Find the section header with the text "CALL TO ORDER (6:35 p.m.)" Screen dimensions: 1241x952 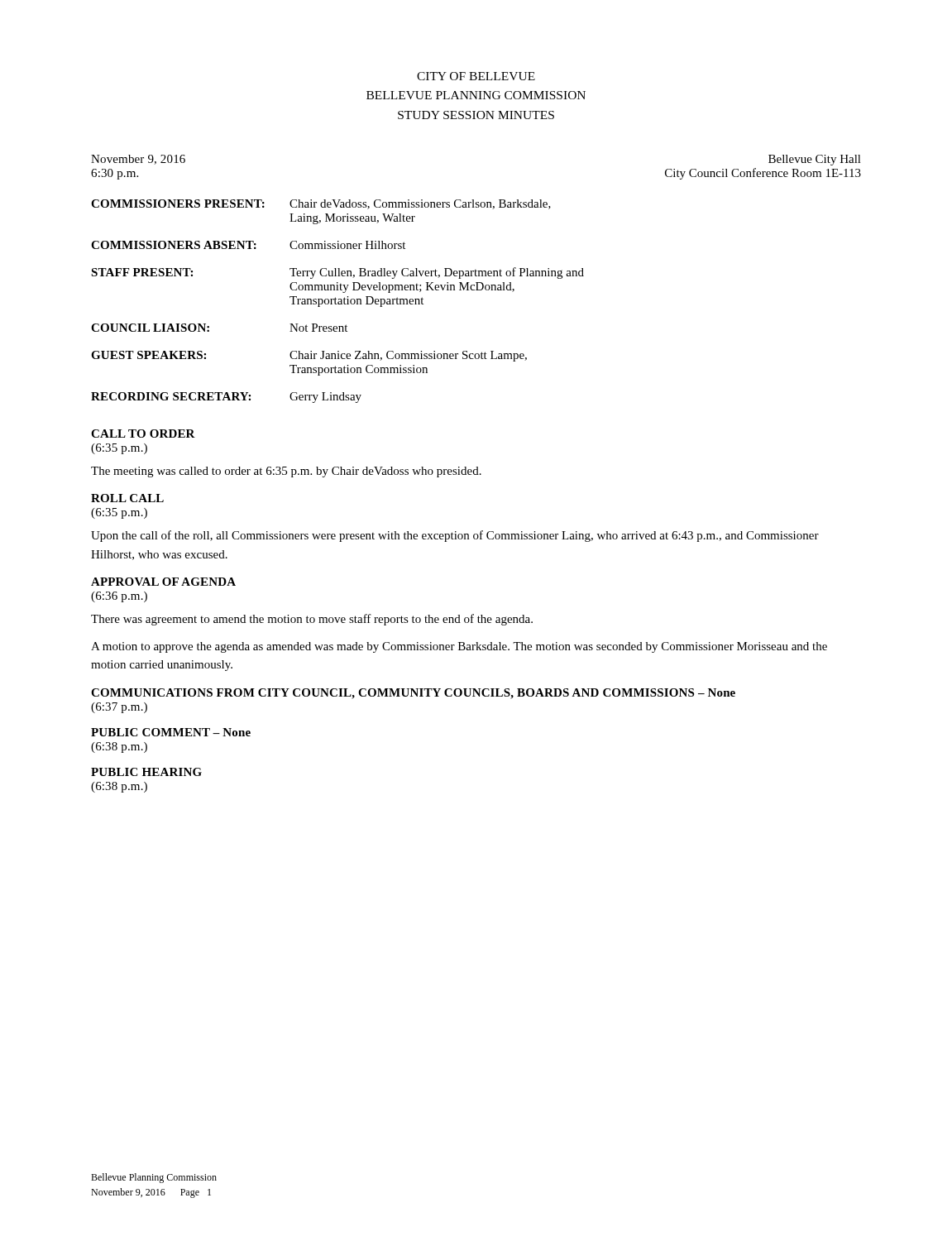coord(143,440)
